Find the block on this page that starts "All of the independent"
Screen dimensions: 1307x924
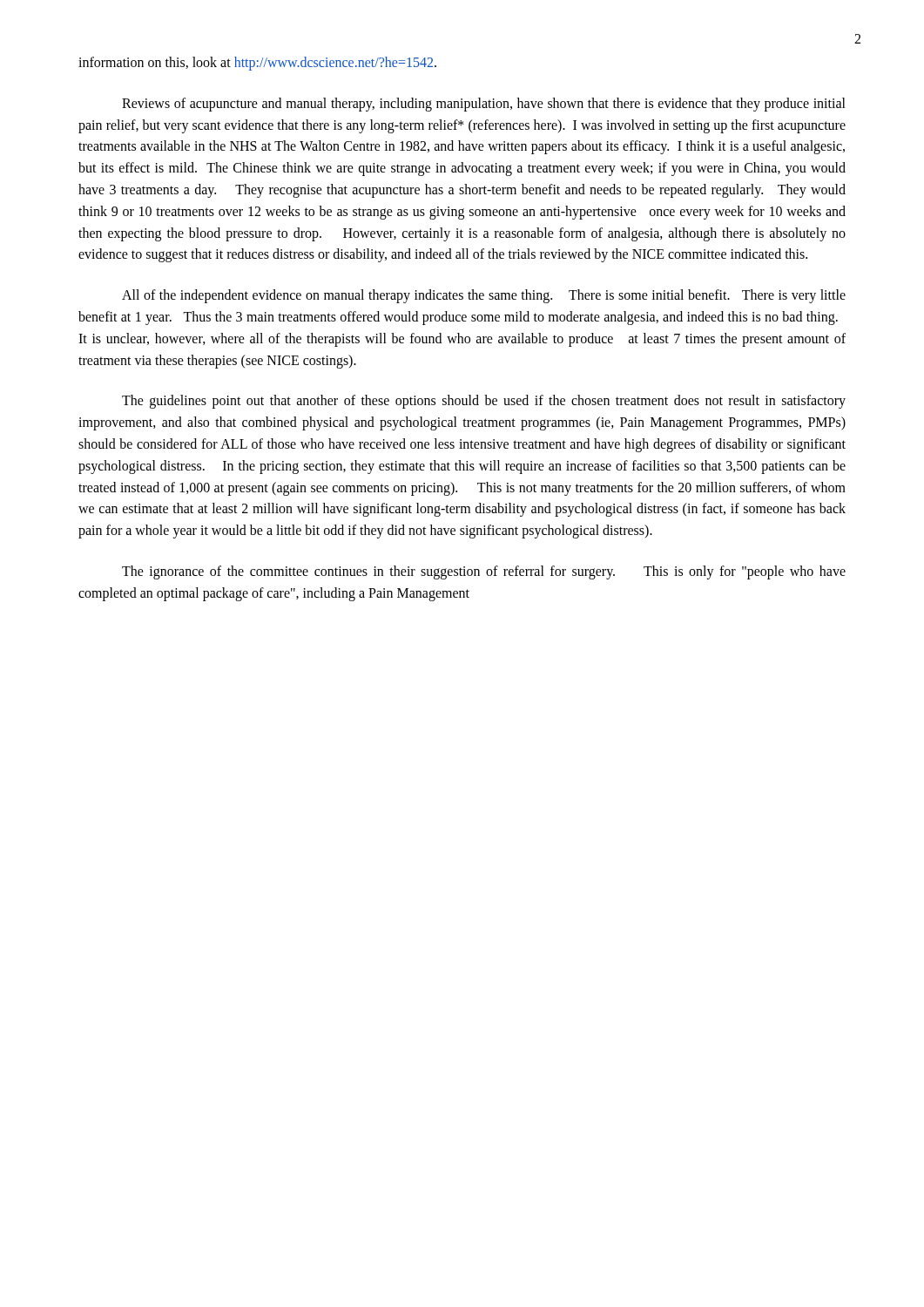click(462, 327)
